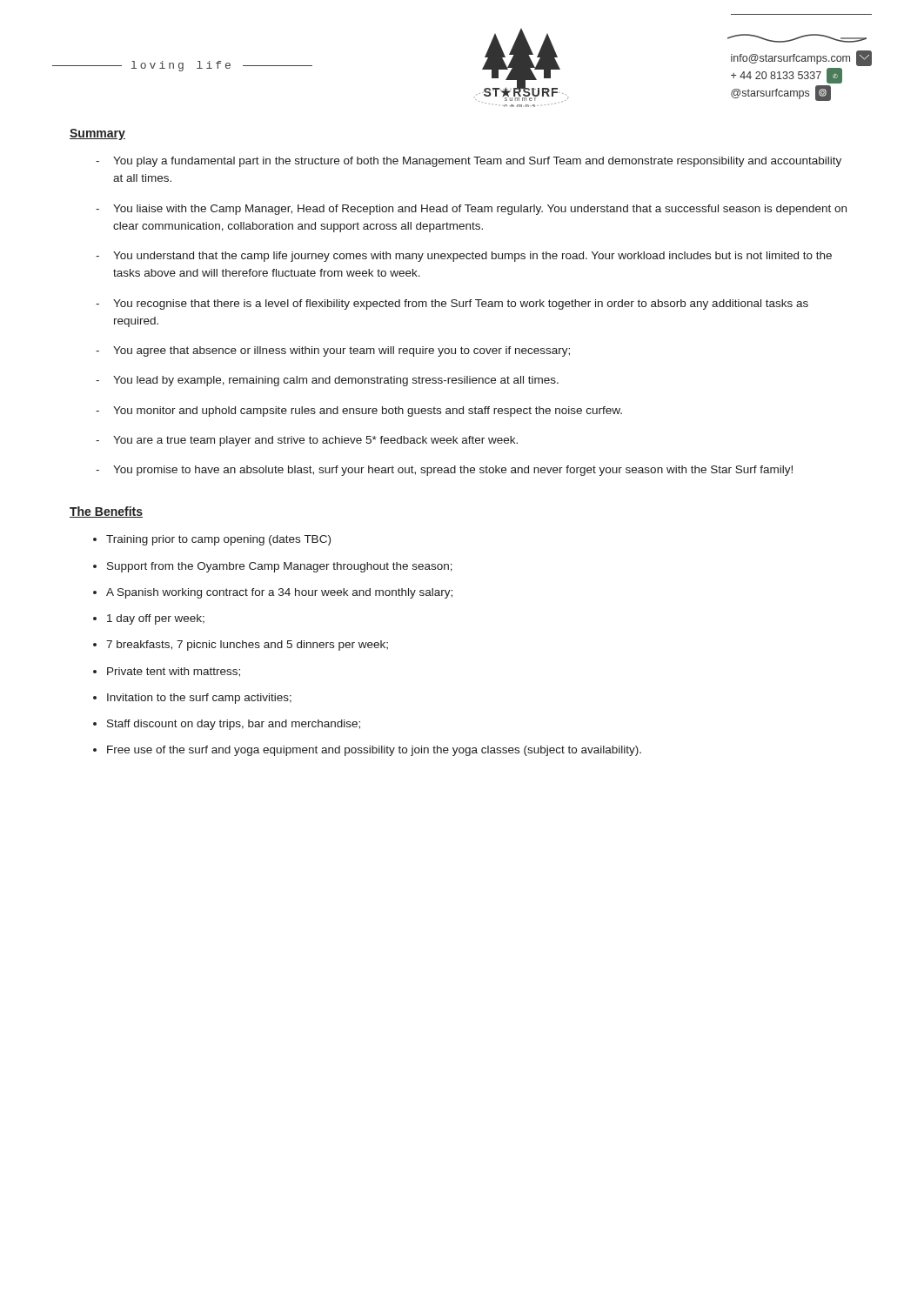924x1305 pixels.
Task: Select the region starting "You monitor and"
Action: [368, 410]
